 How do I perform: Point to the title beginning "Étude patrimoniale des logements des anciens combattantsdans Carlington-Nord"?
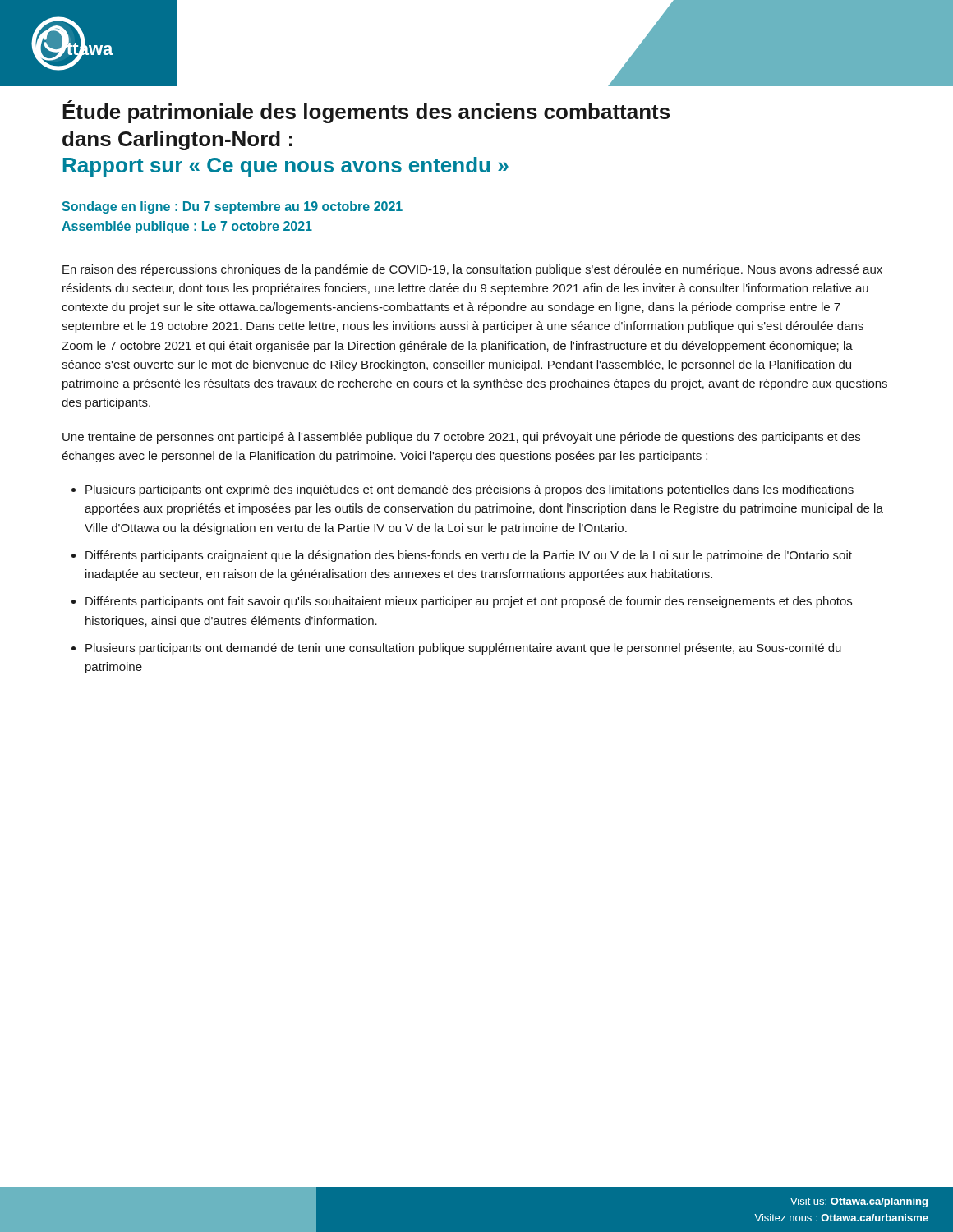(366, 112)
